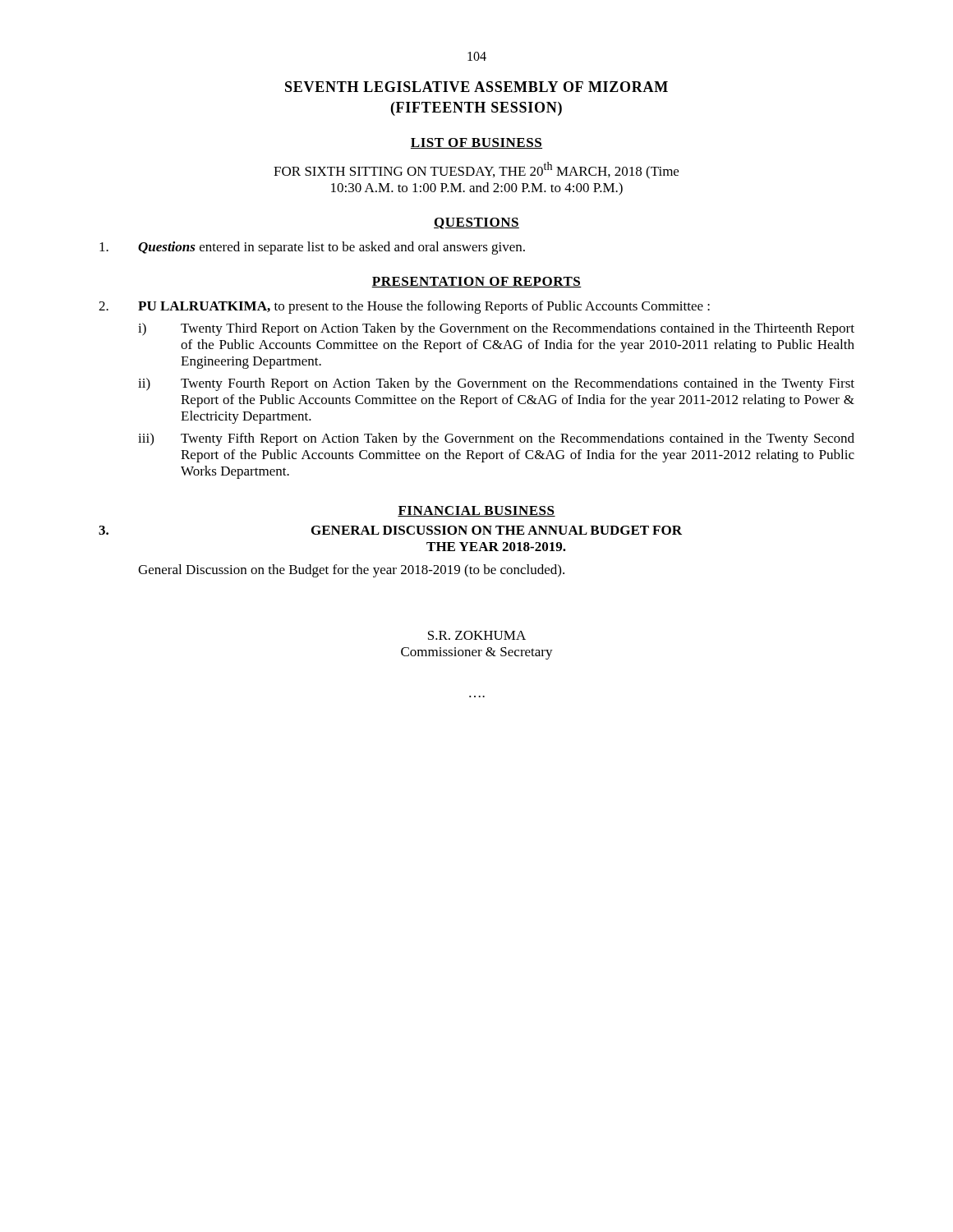Where does it say "FINANCIAL BUSINESS"?
This screenshot has height=1232, width=953.
click(476, 510)
